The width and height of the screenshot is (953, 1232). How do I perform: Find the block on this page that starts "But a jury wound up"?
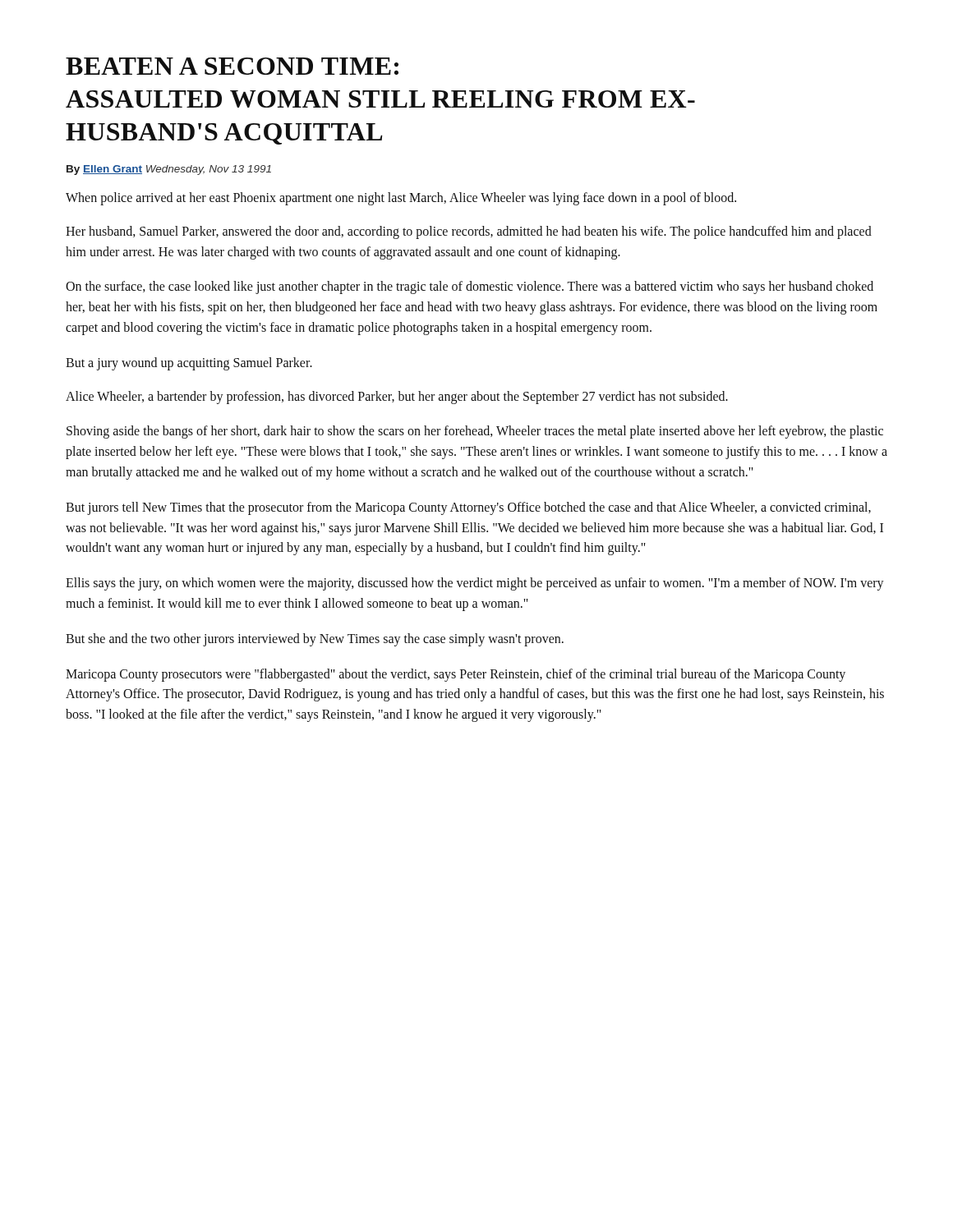tap(476, 380)
